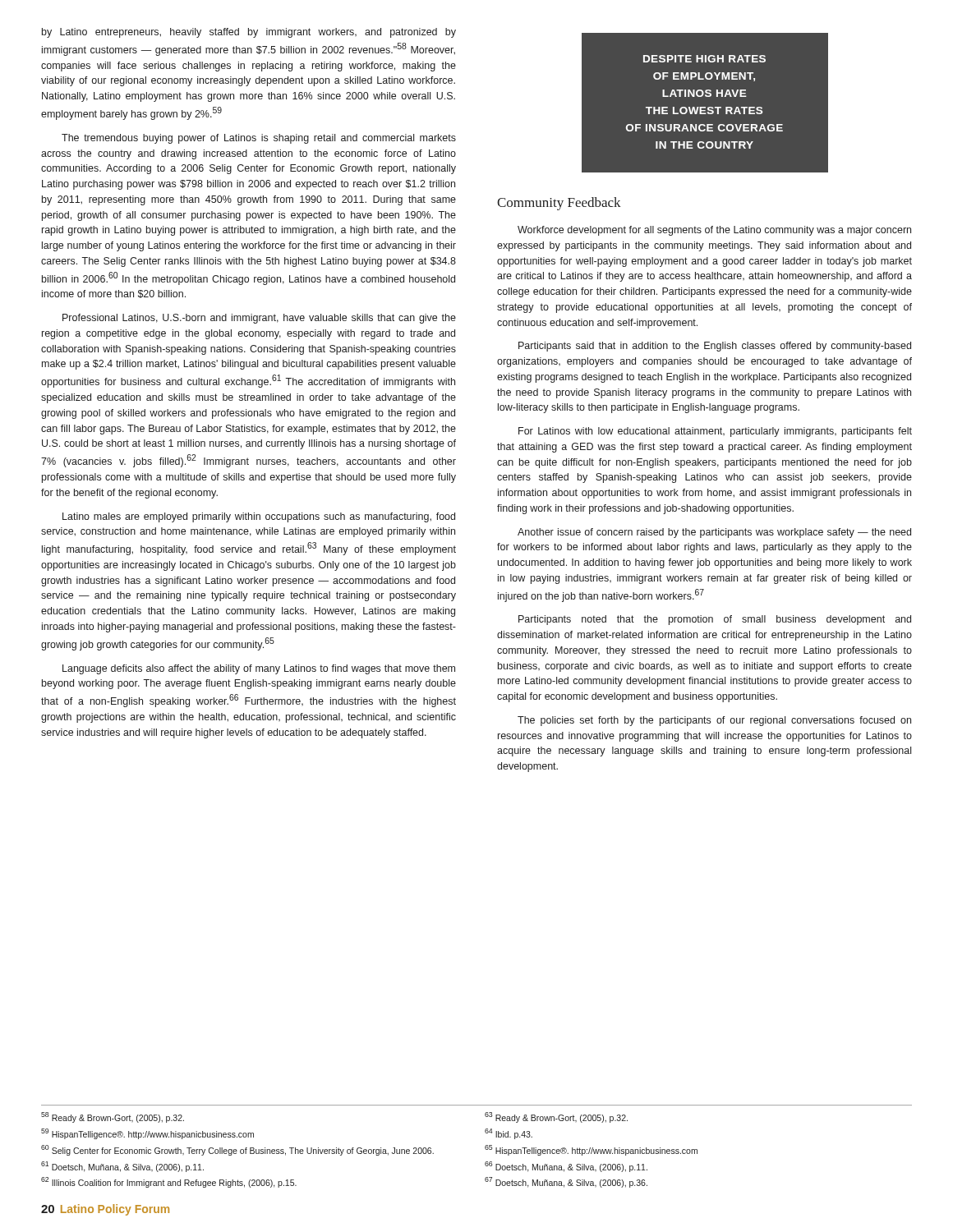Find the footnote containing "63 Ready &"
The height and width of the screenshot is (1232, 953).
click(690, 1150)
